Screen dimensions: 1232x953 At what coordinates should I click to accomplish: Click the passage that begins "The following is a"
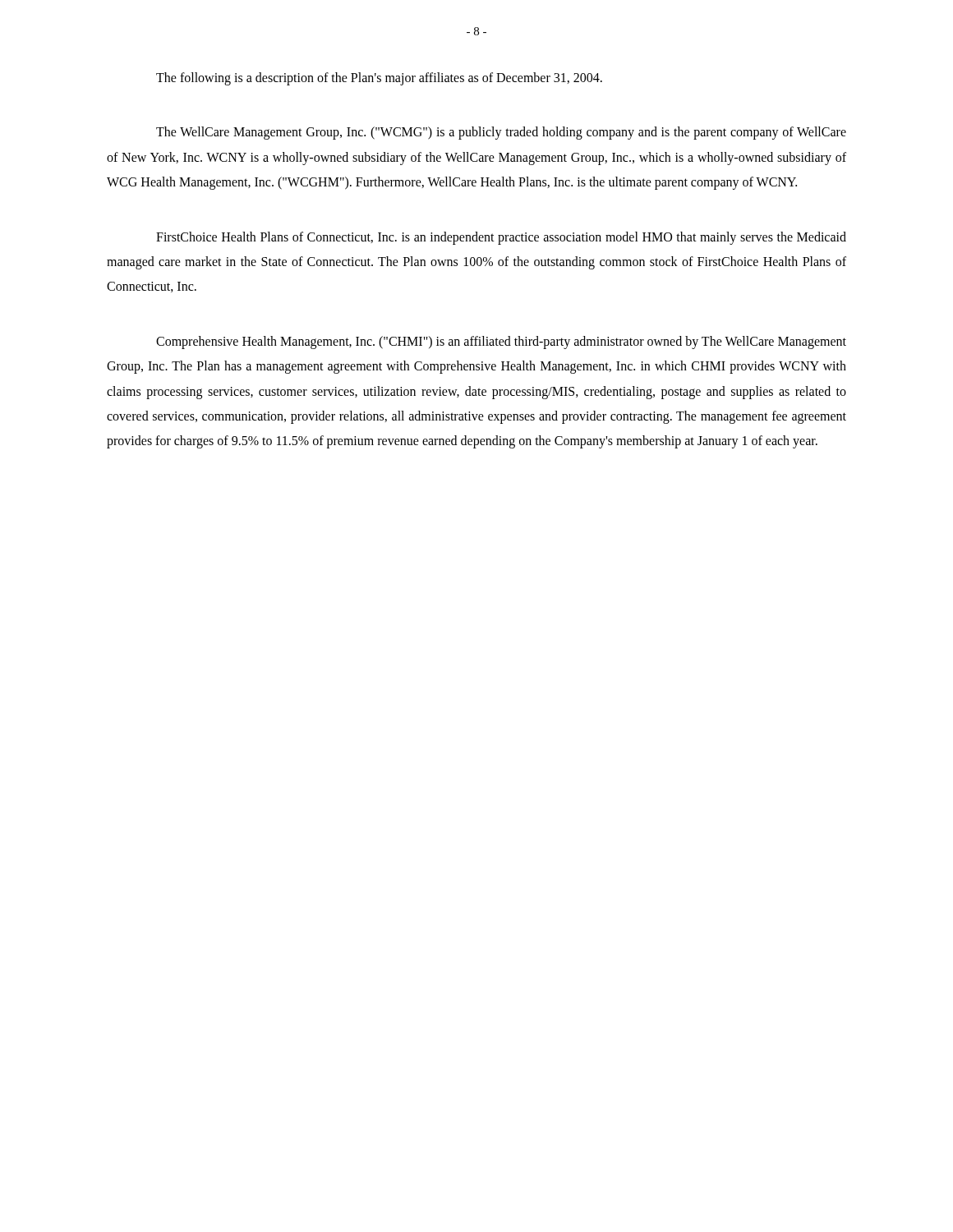point(379,78)
